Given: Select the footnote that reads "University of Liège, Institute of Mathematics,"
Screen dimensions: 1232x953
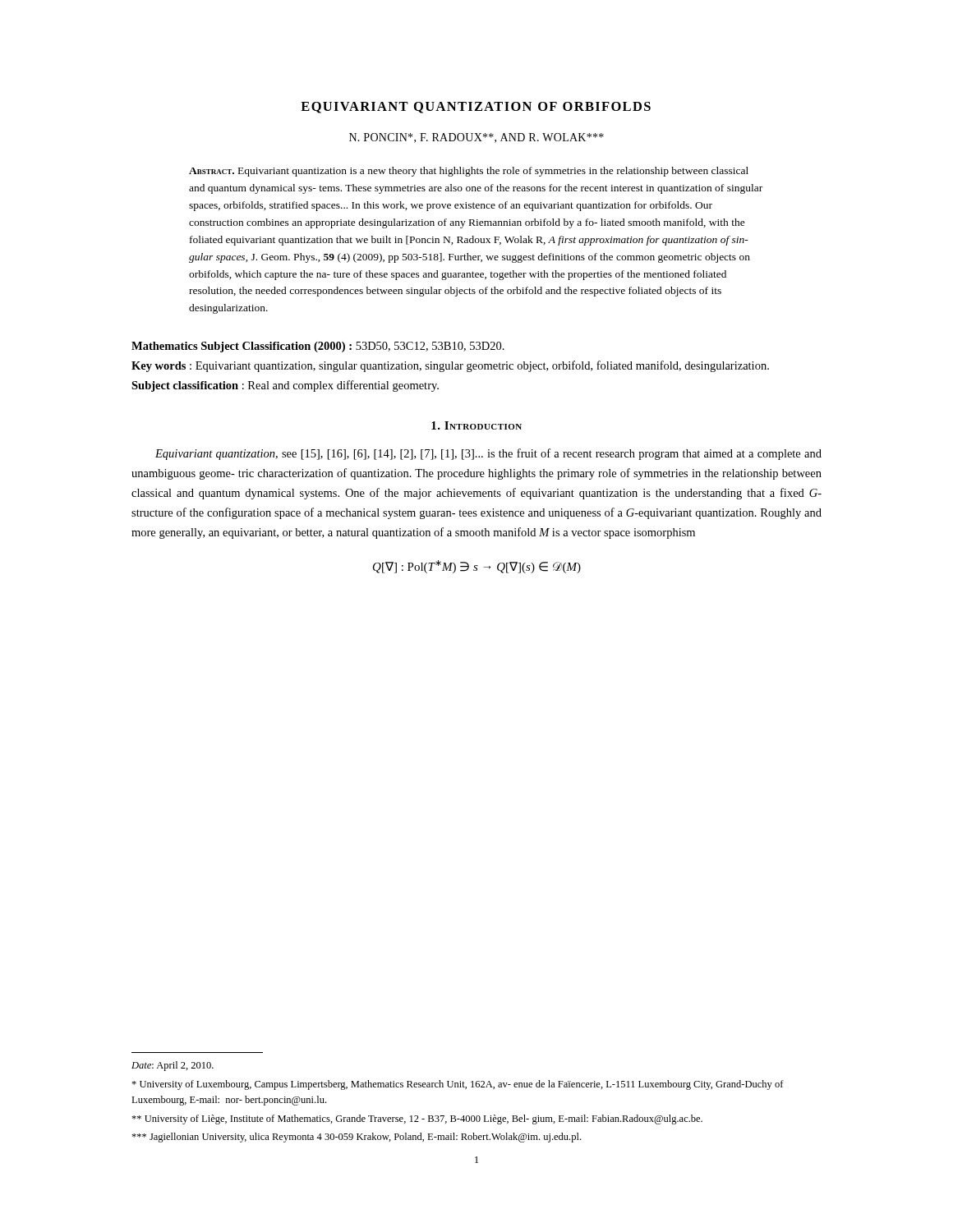Looking at the screenshot, I should pos(417,1118).
